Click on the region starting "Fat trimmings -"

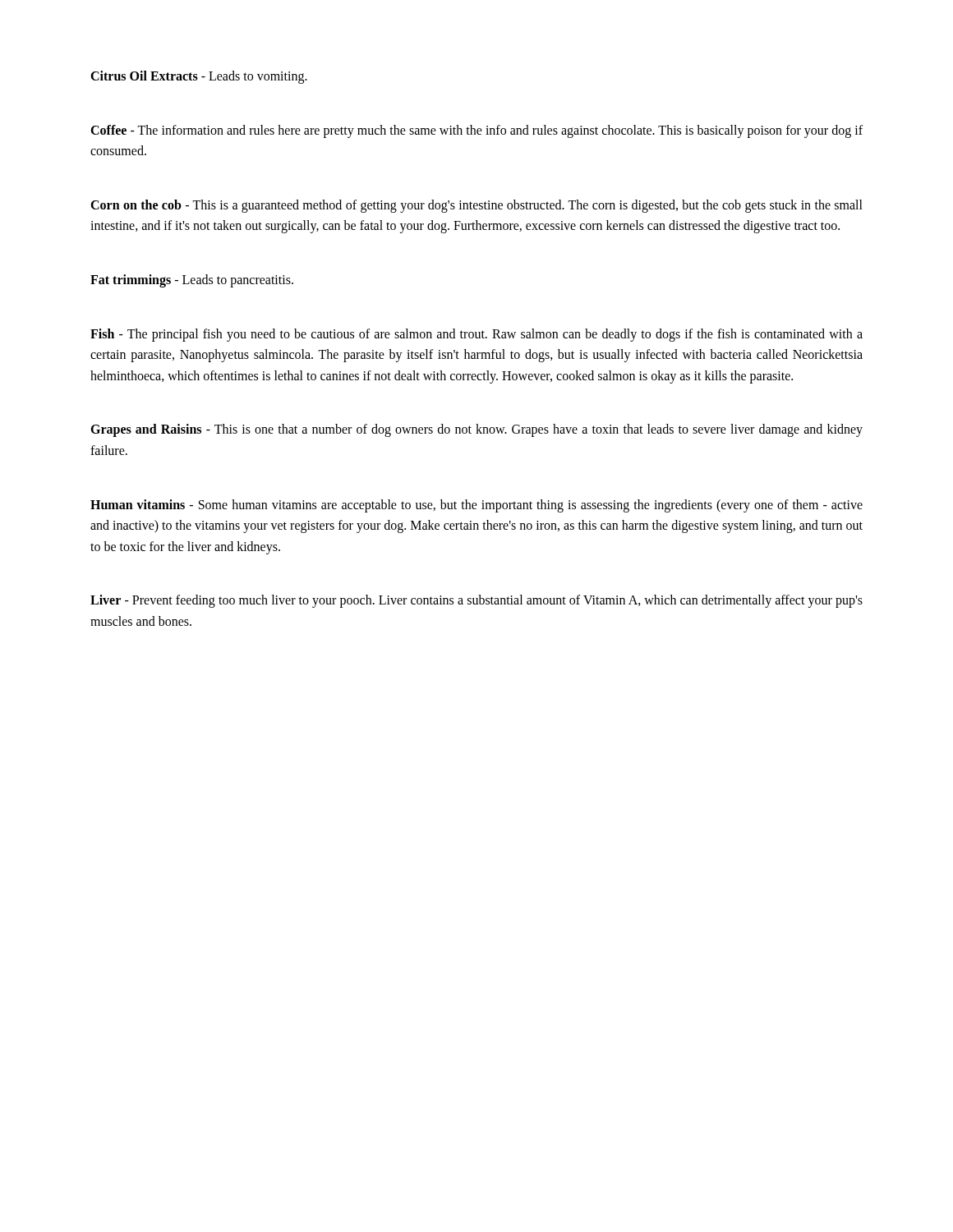point(192,280)
